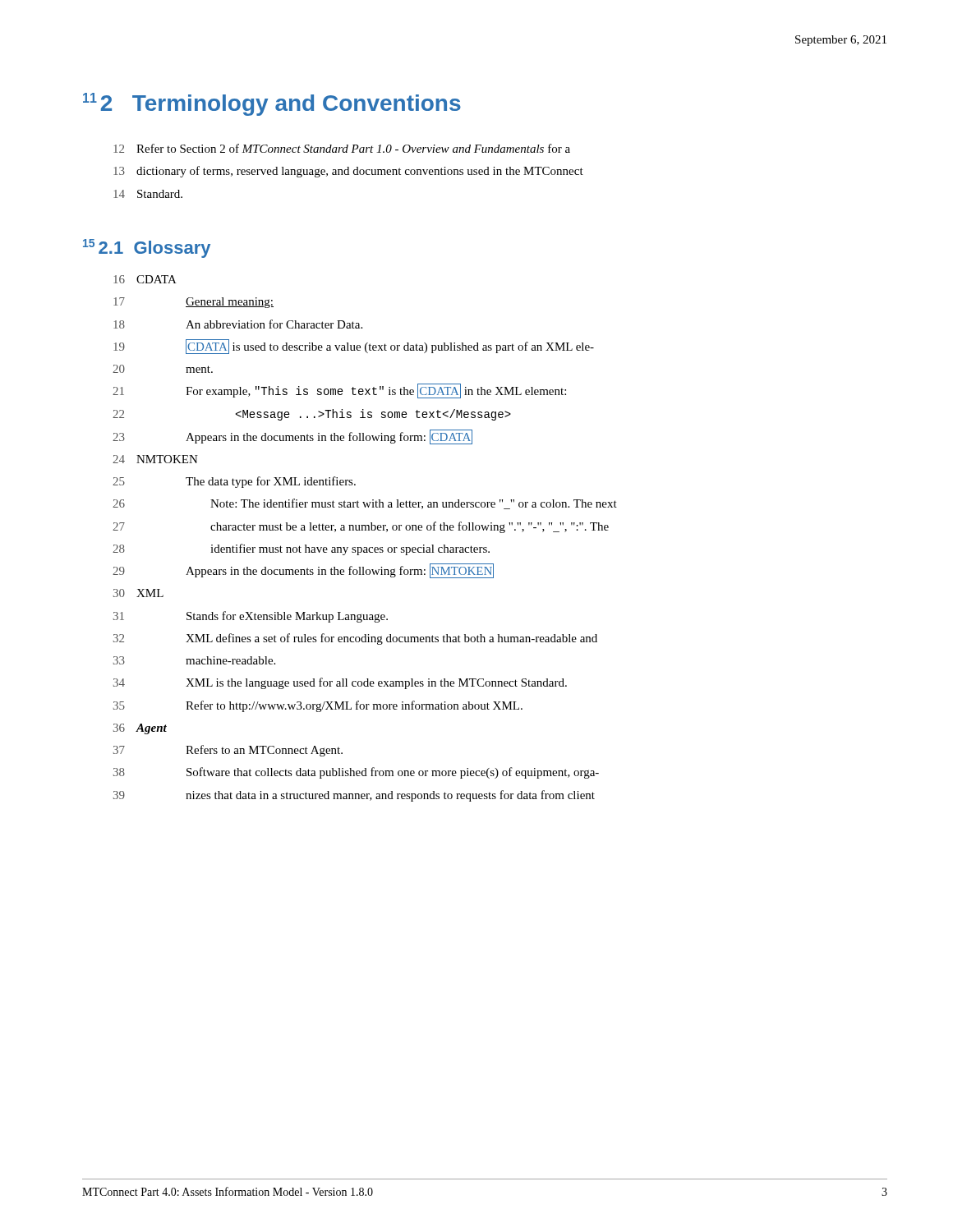Select the region starting "26 Note: The identifier must"
The image size is (953, 1232).
(x=485, y=527)
